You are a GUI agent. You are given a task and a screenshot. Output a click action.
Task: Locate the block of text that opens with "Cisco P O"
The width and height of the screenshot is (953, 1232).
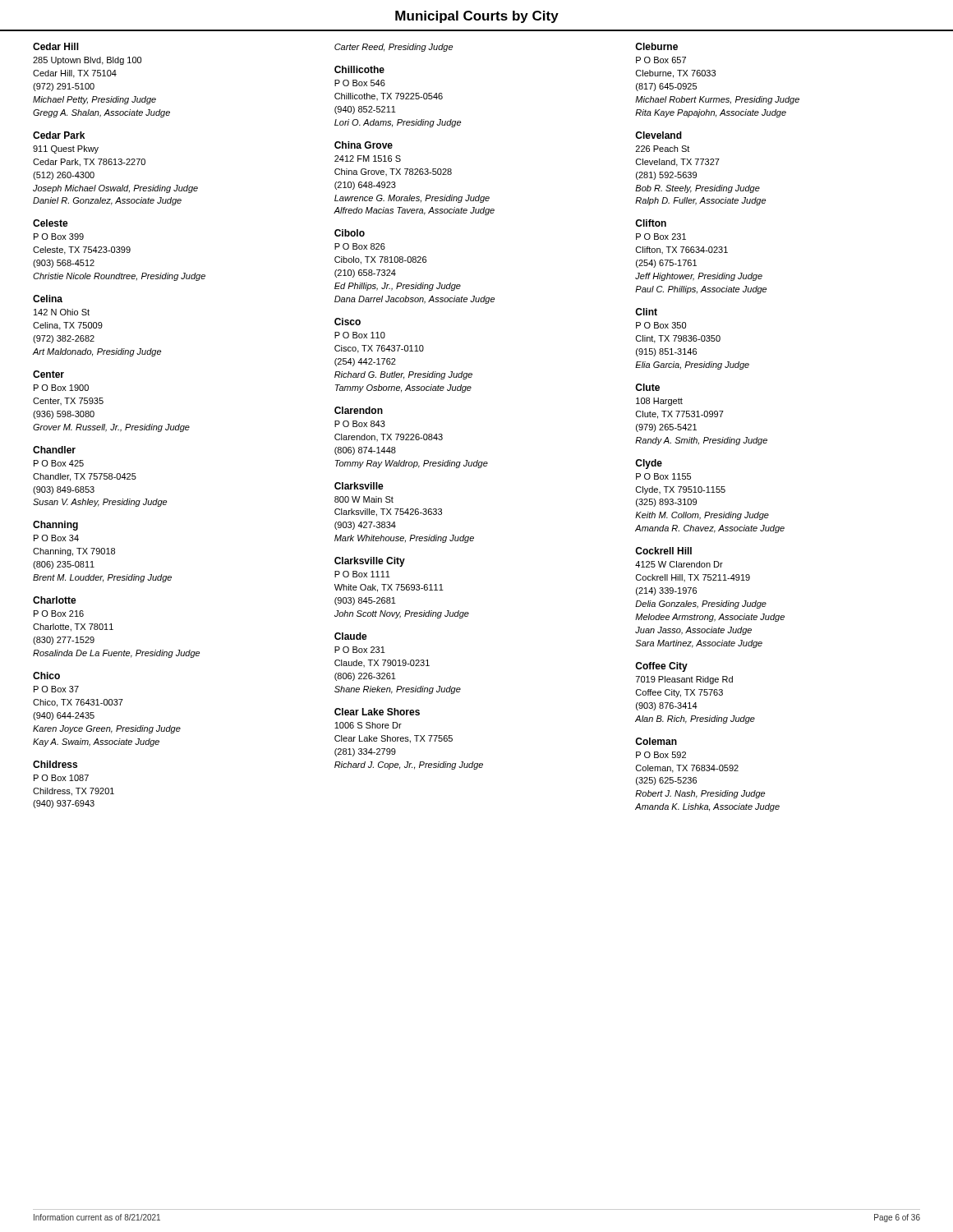tap(348, 322)
